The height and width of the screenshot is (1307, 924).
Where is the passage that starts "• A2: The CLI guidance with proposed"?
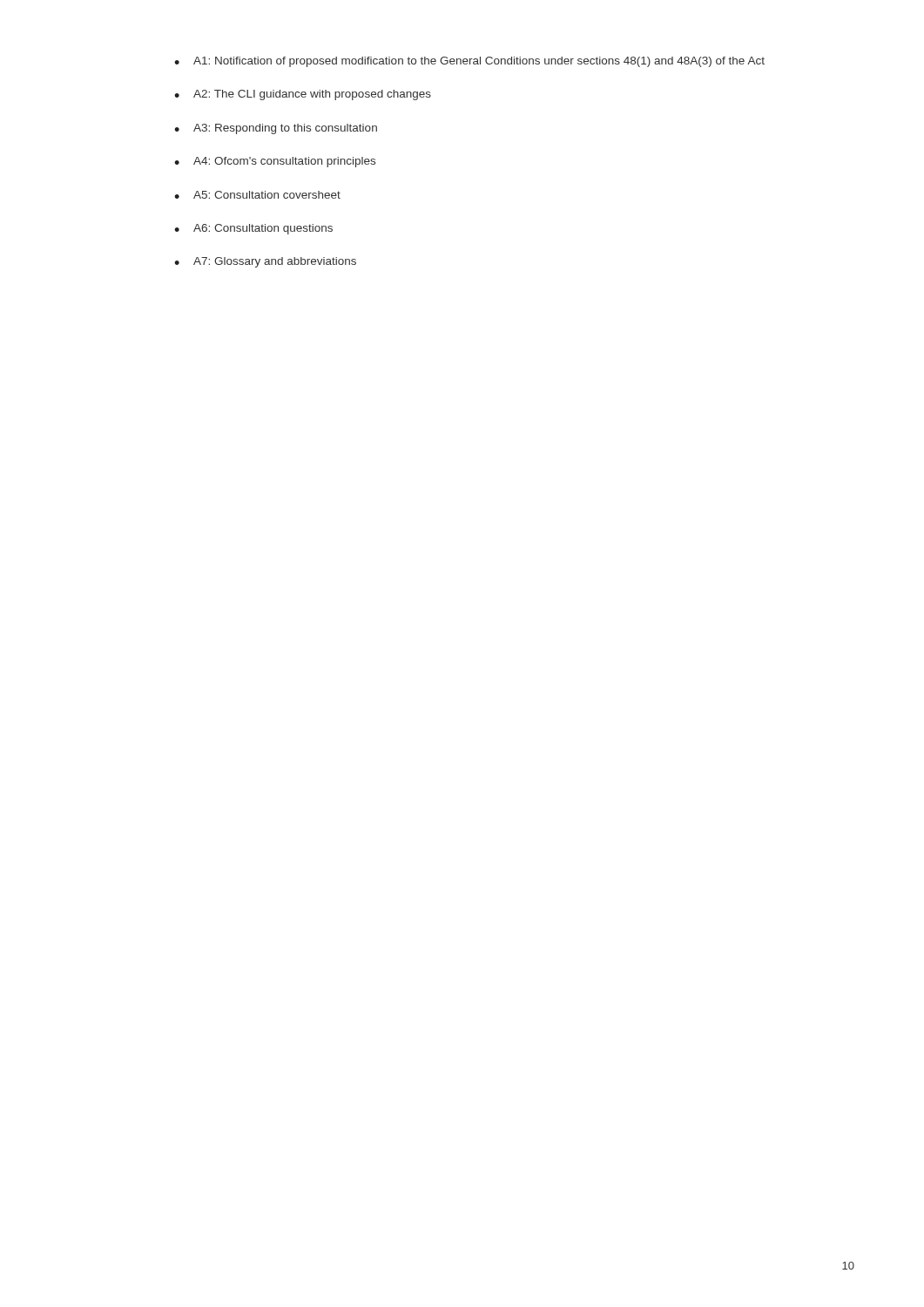click(303, 96)
